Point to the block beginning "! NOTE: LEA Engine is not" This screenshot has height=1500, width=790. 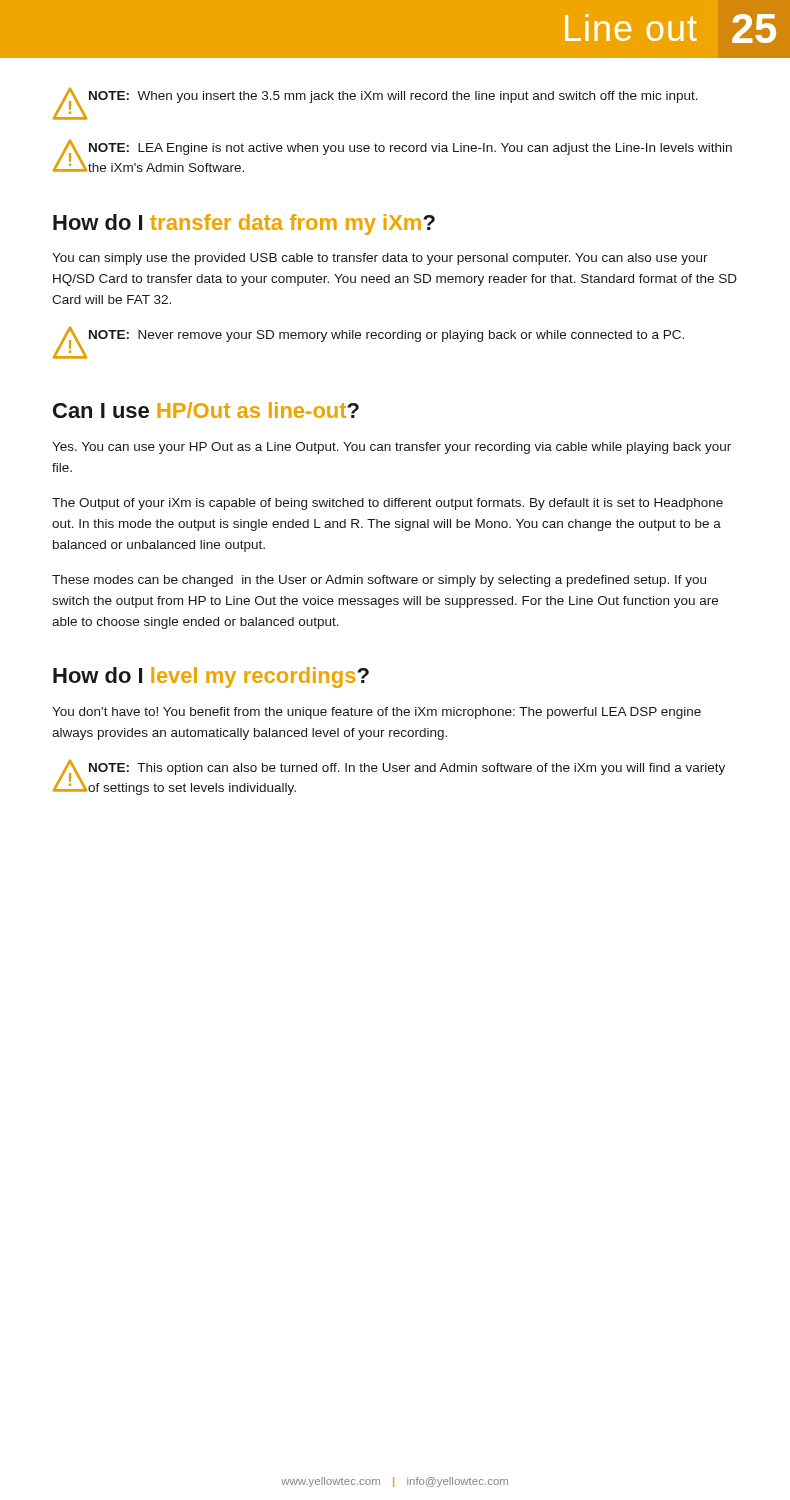[x=395, y=158]
